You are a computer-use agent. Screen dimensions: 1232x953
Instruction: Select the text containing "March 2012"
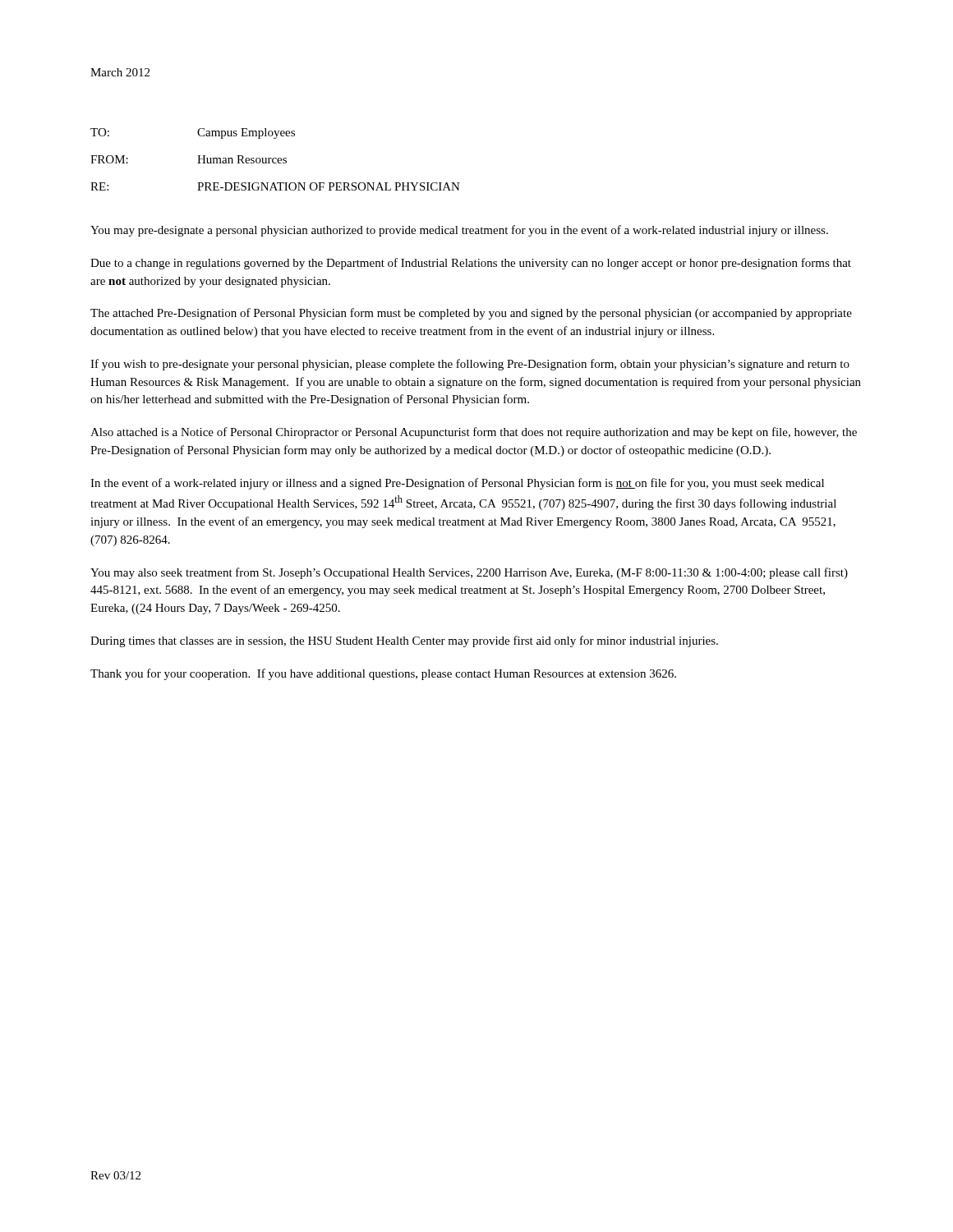tap(120, 72)
